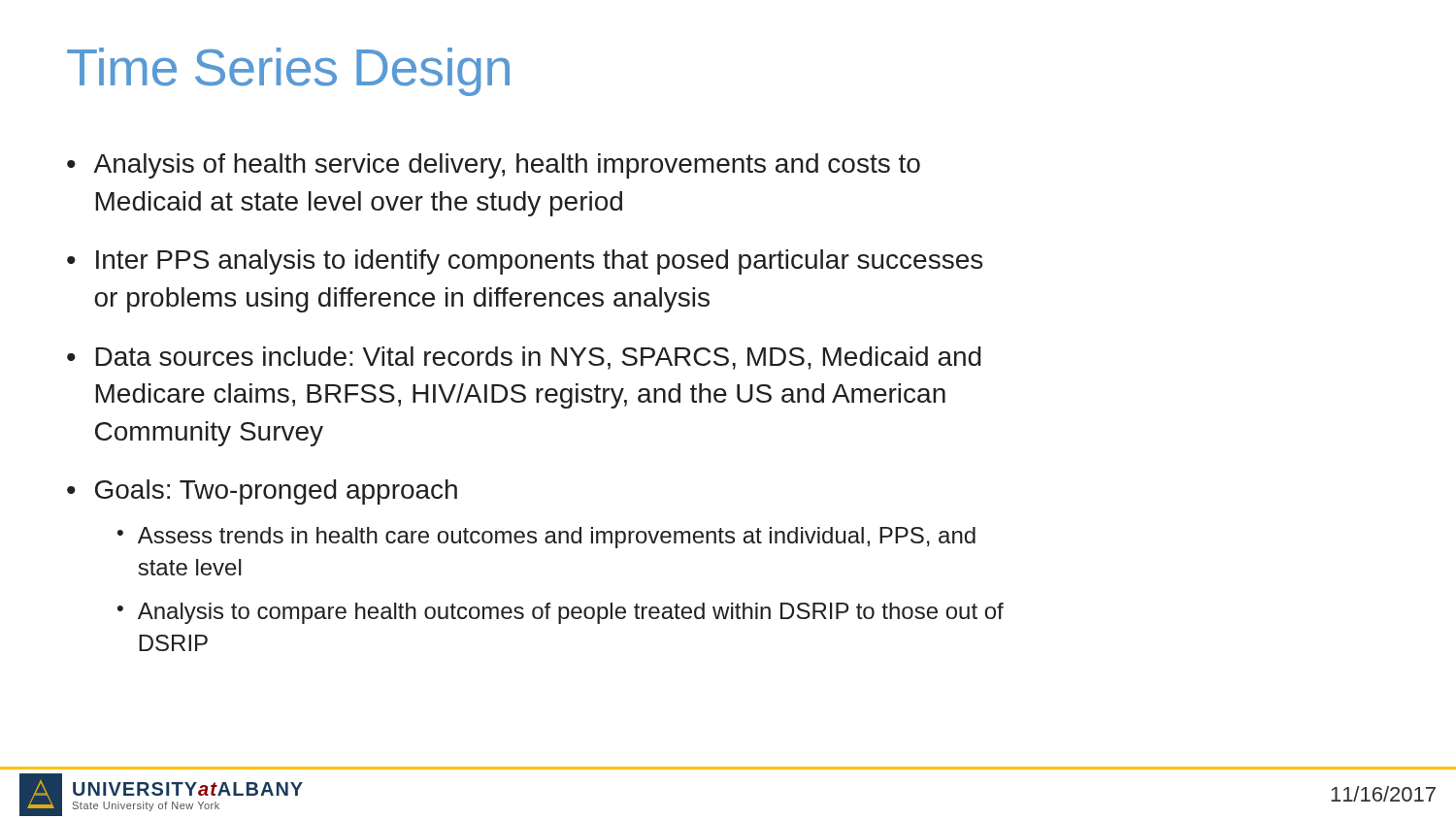Locate the title with the text "Time Series Design"
The width and height of the screenshot is (1456, 819).
pos(288,72)
